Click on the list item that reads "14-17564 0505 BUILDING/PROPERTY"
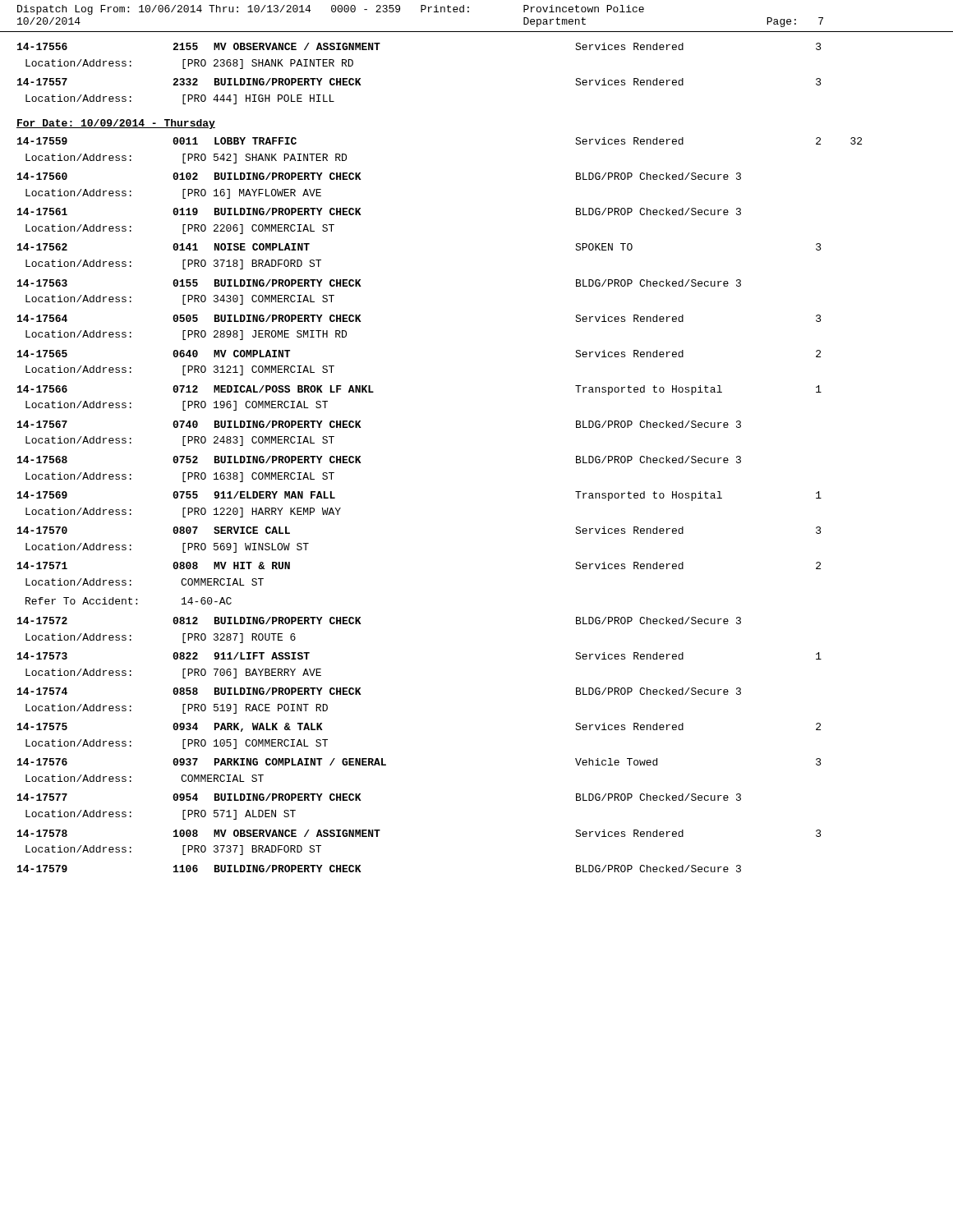 [x=45, y=318]
